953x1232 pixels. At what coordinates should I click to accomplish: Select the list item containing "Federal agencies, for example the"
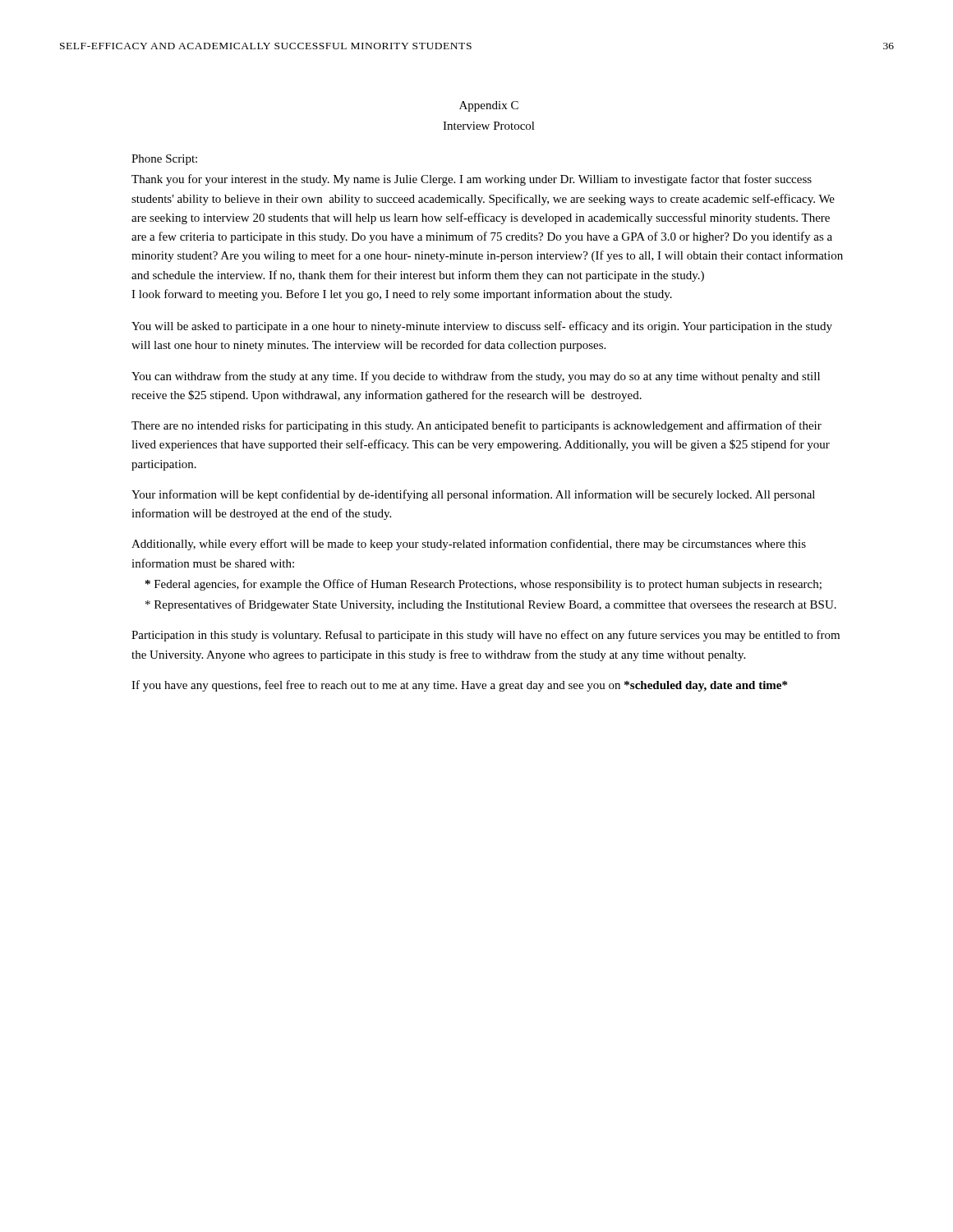(x=483, y=584)
